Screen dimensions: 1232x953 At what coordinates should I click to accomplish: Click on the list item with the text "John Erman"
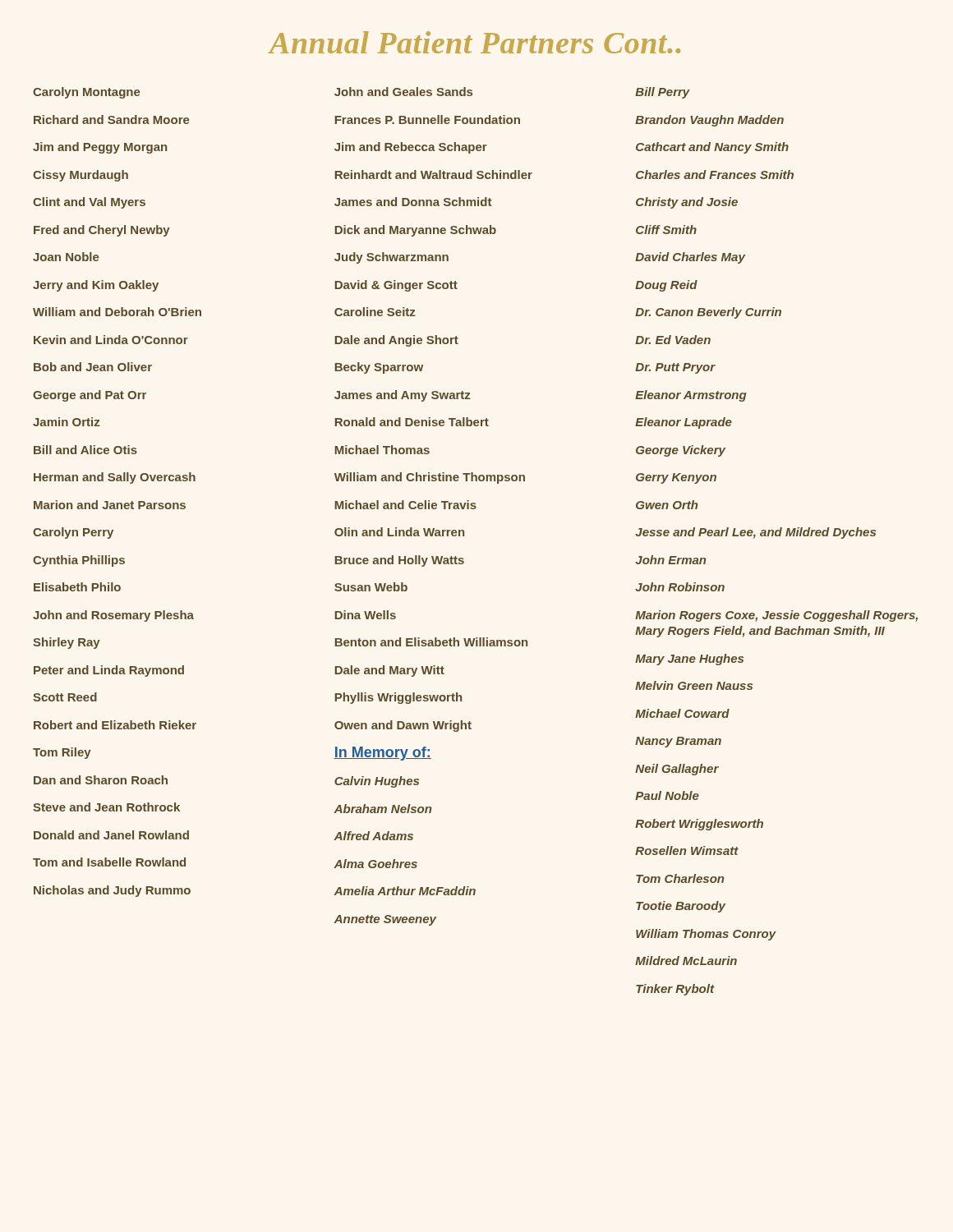(671, 559)
